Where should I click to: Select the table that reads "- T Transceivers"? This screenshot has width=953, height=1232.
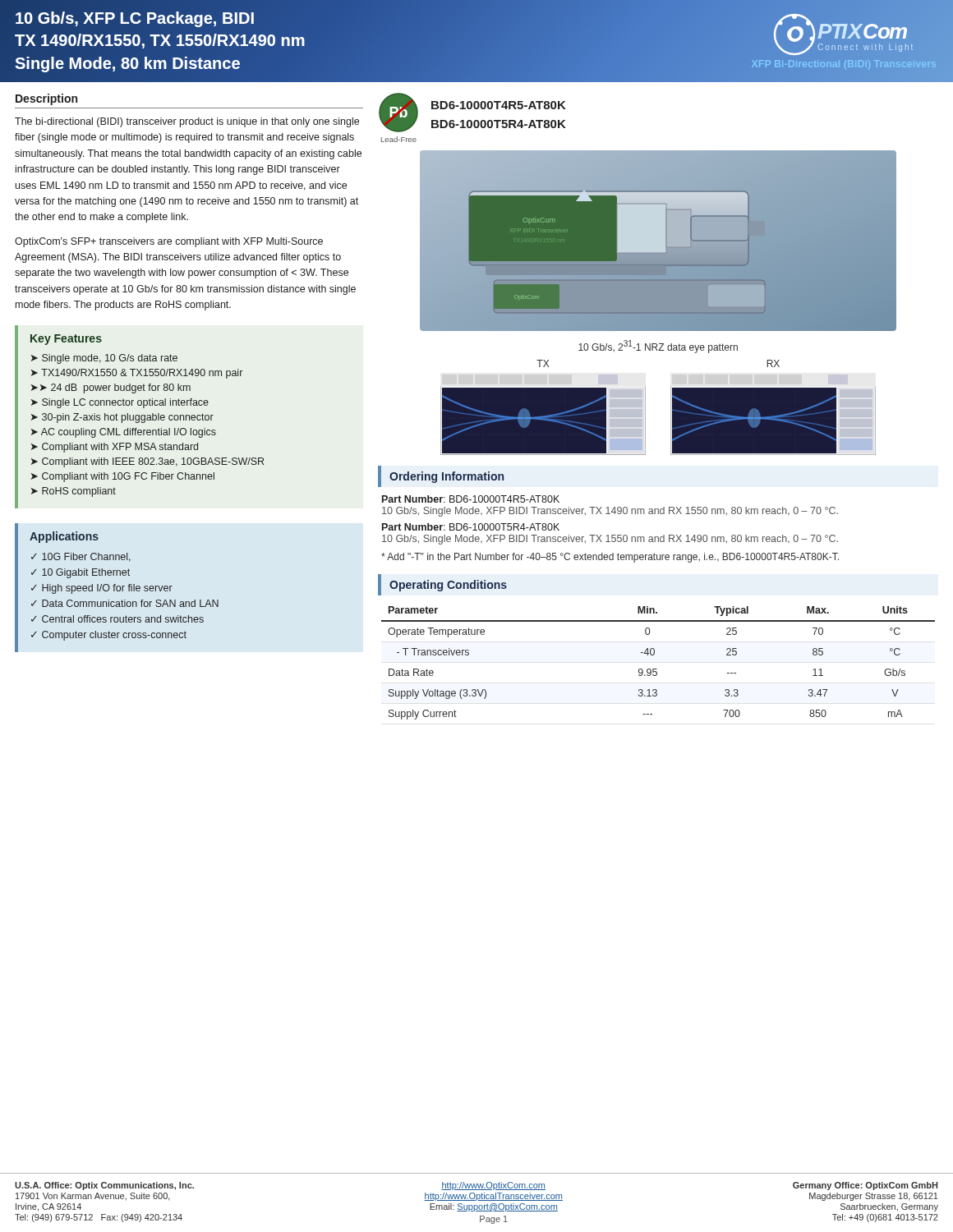tap(658, 662)
